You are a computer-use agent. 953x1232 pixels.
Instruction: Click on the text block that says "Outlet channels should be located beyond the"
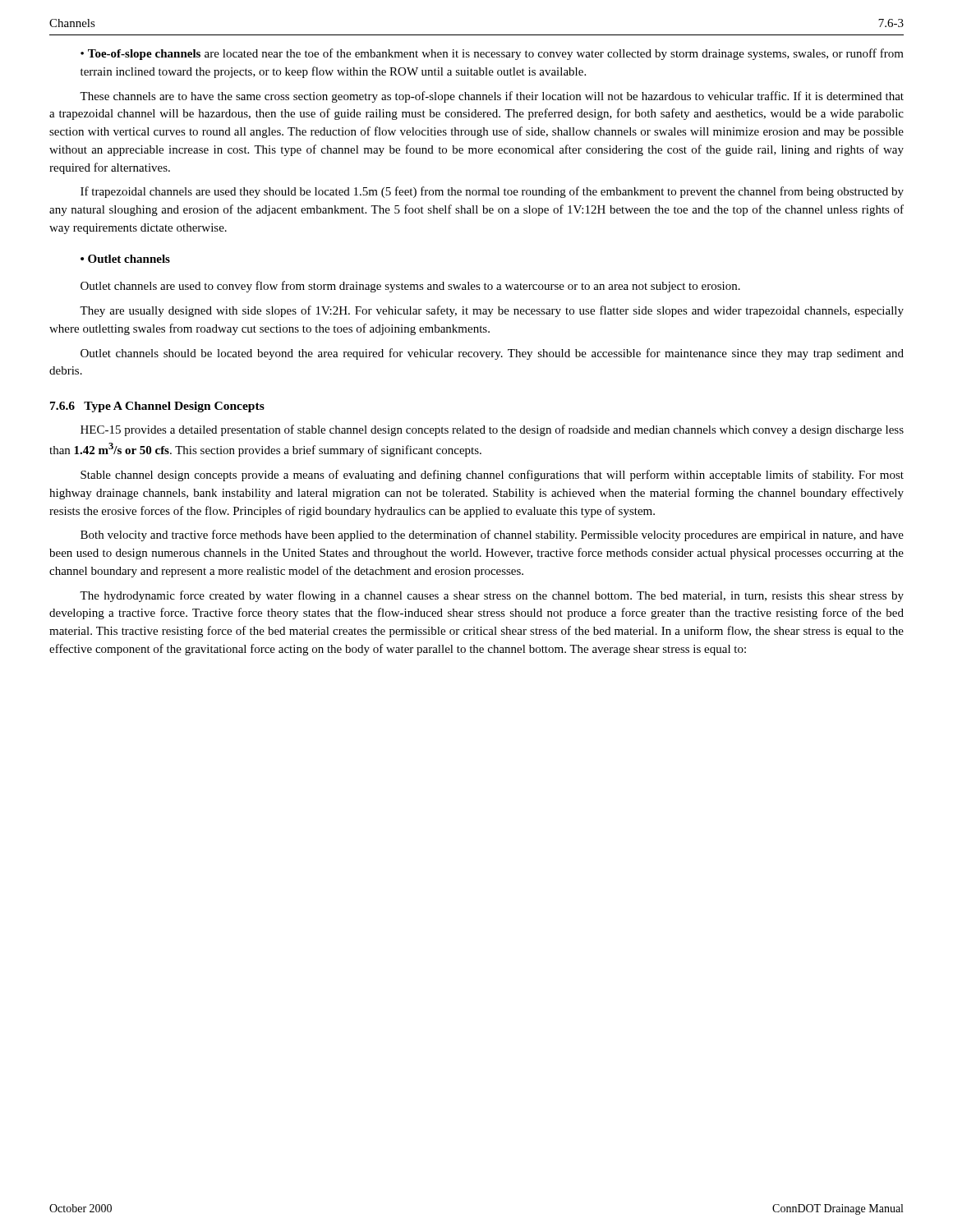click(x=476, y=362)
